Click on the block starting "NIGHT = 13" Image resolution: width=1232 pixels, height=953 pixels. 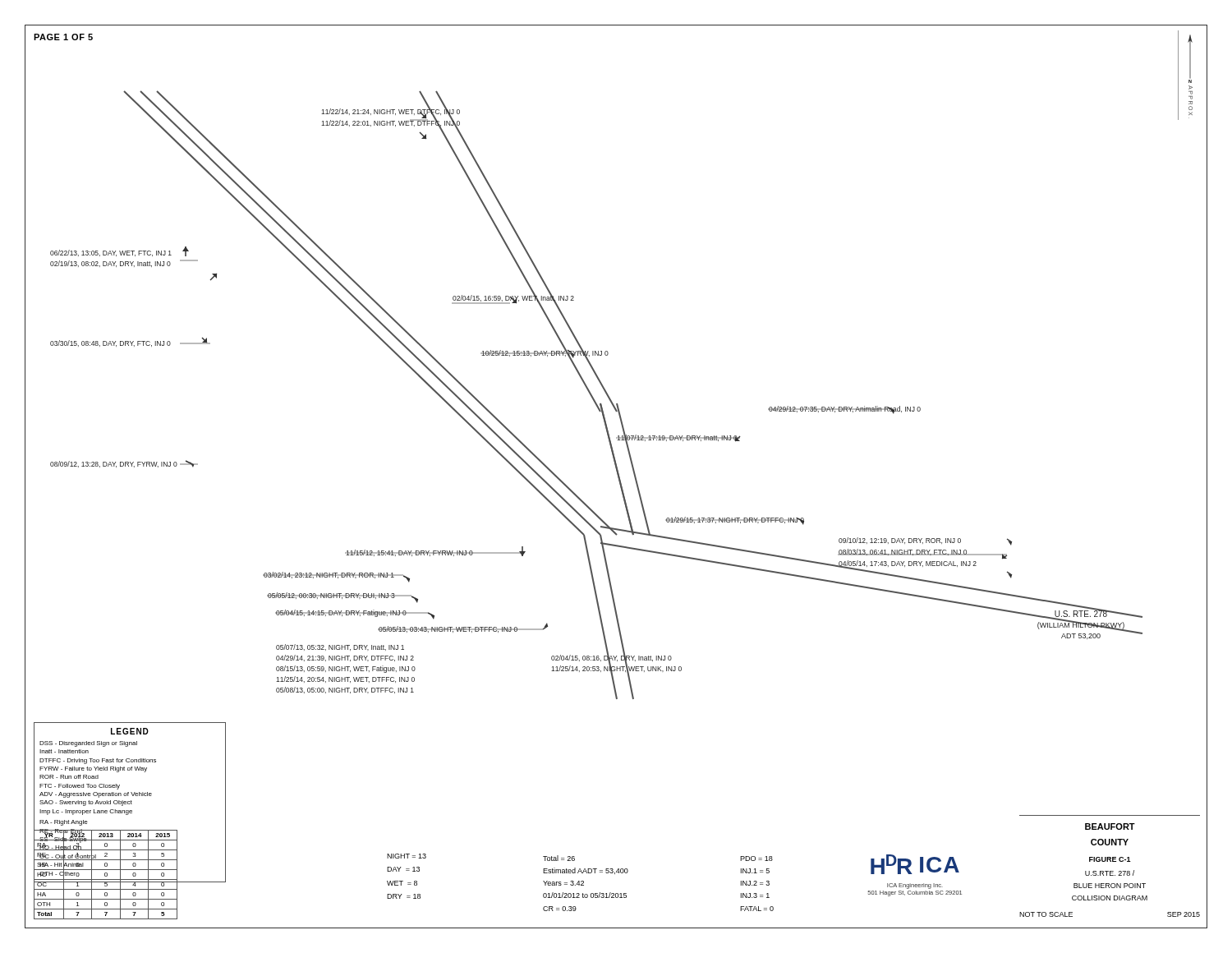pyautogui.click(x=407, y=876)
